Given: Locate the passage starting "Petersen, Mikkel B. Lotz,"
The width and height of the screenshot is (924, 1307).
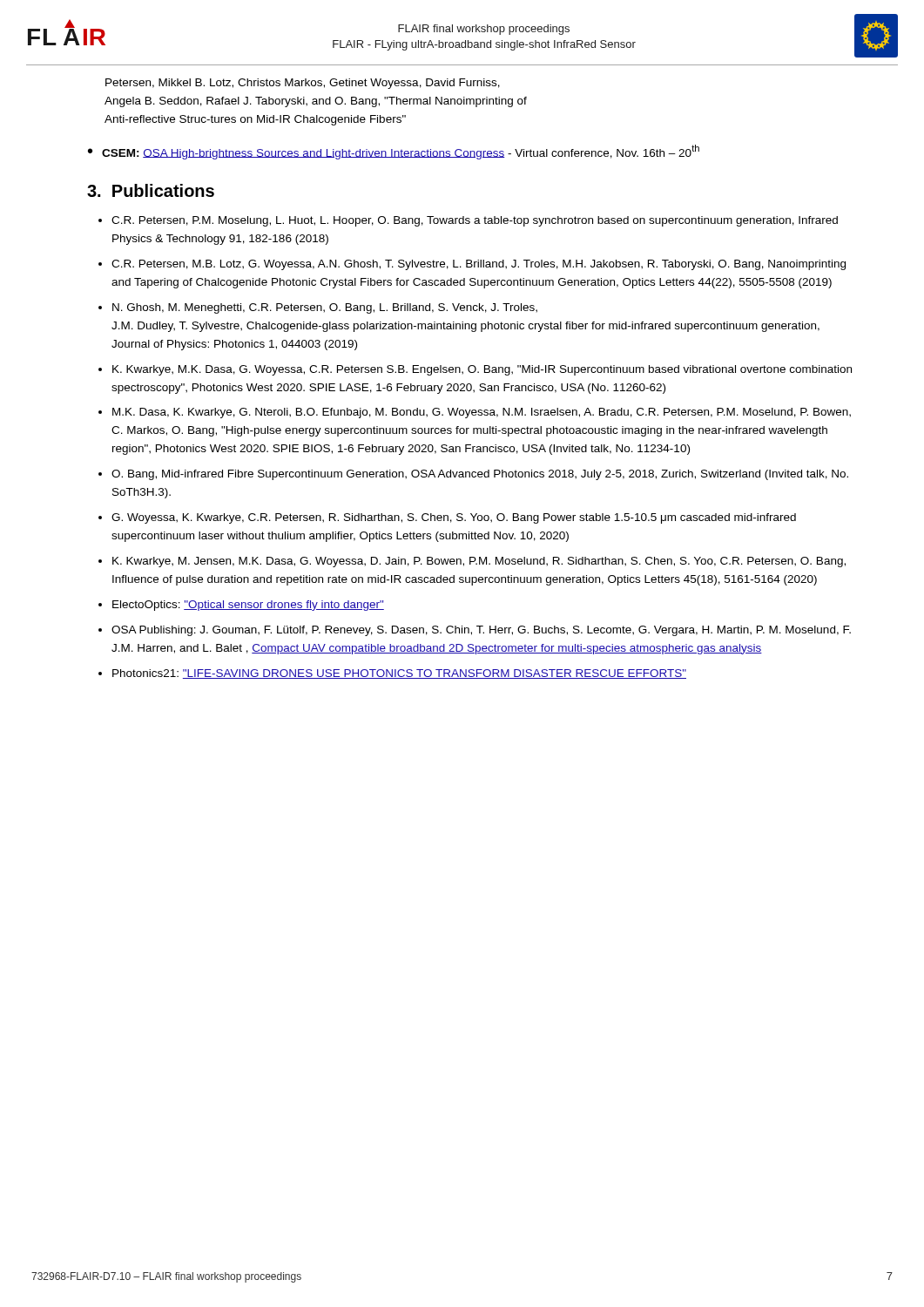Looking at the screenshot, I should click(x=316, y=101).
